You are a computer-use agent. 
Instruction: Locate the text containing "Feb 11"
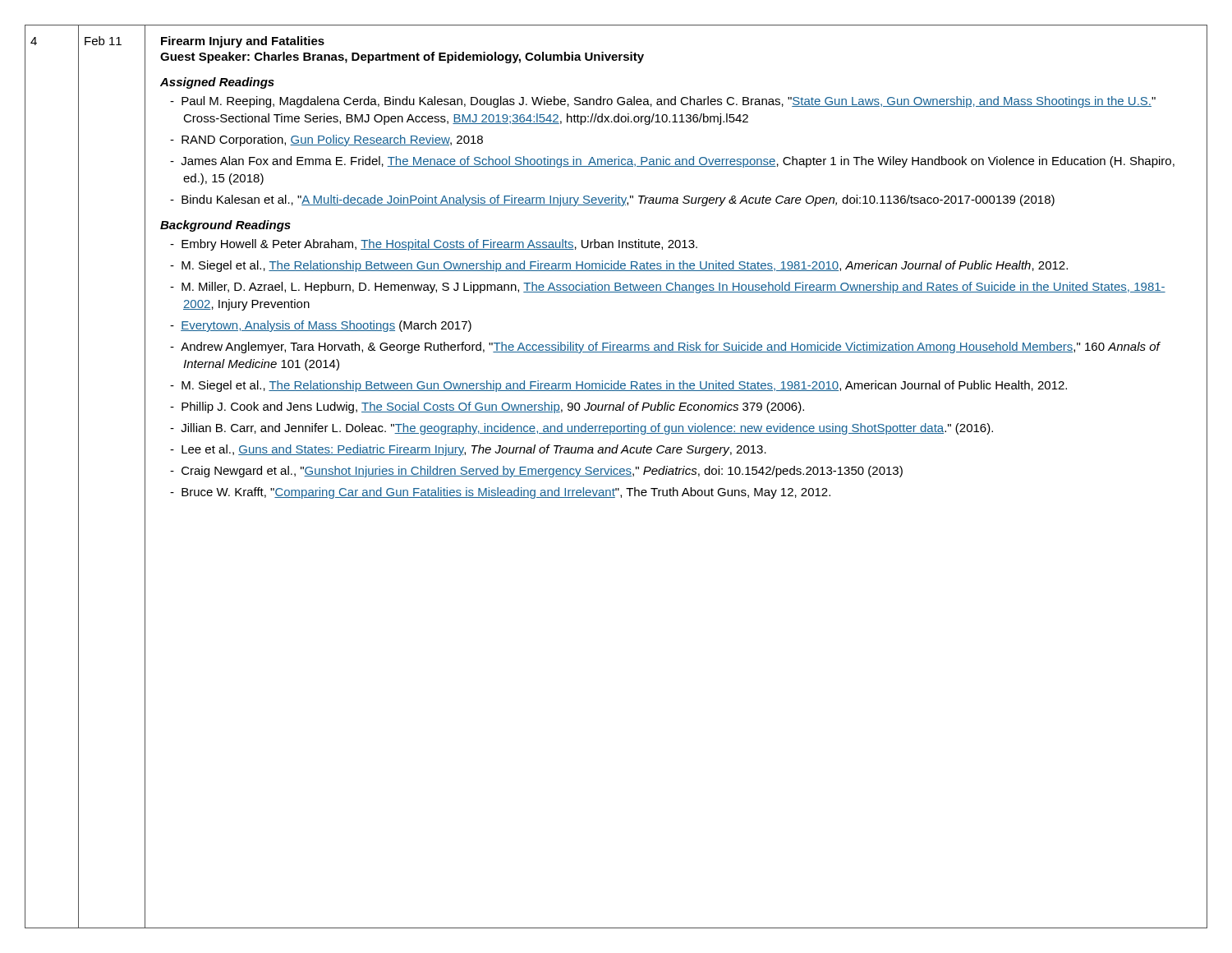[103, 41]
